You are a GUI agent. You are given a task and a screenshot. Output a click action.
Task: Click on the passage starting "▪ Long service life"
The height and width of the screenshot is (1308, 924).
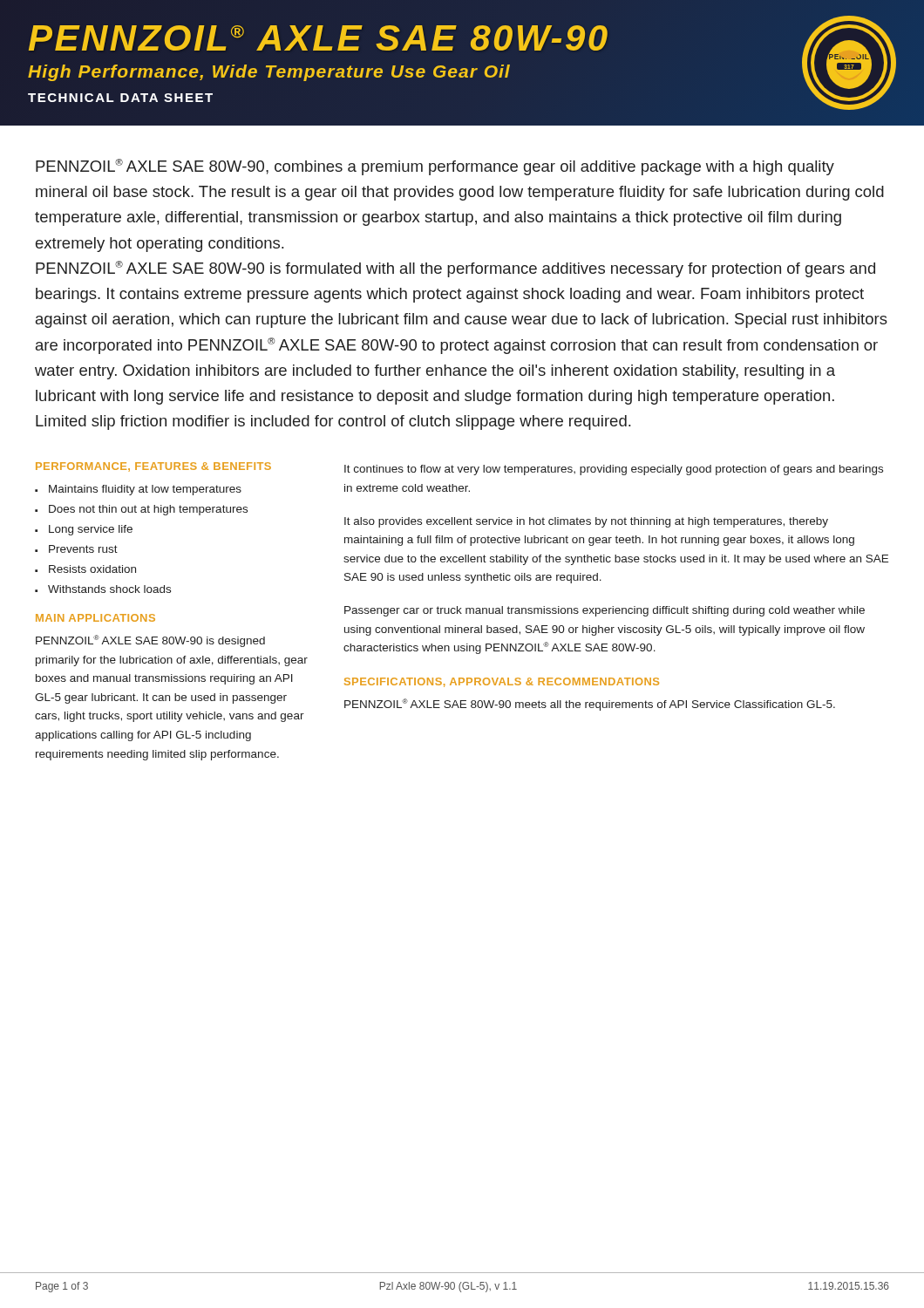point(84,530)
